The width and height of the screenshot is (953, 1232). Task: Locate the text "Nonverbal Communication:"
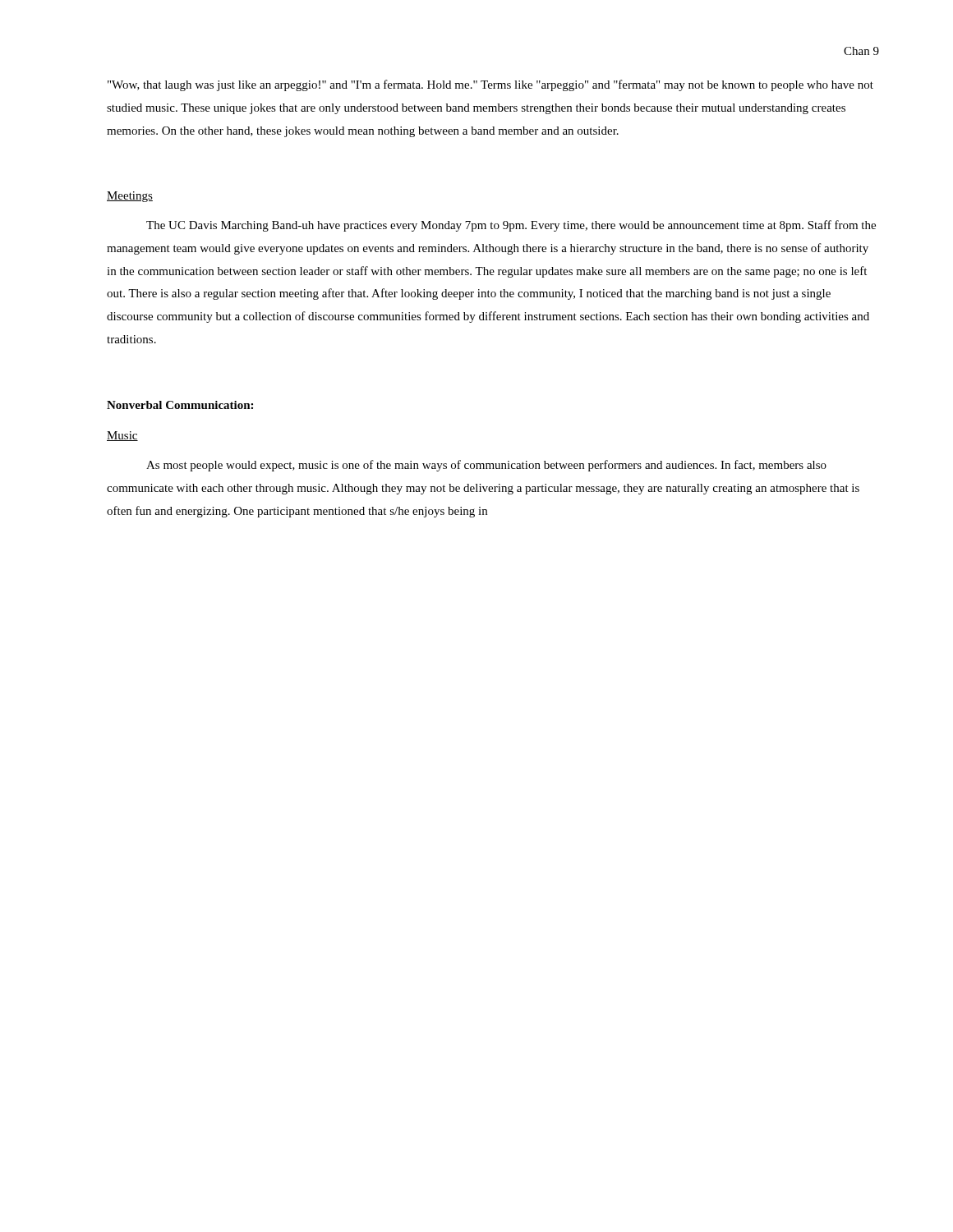(x=181, y=405)
